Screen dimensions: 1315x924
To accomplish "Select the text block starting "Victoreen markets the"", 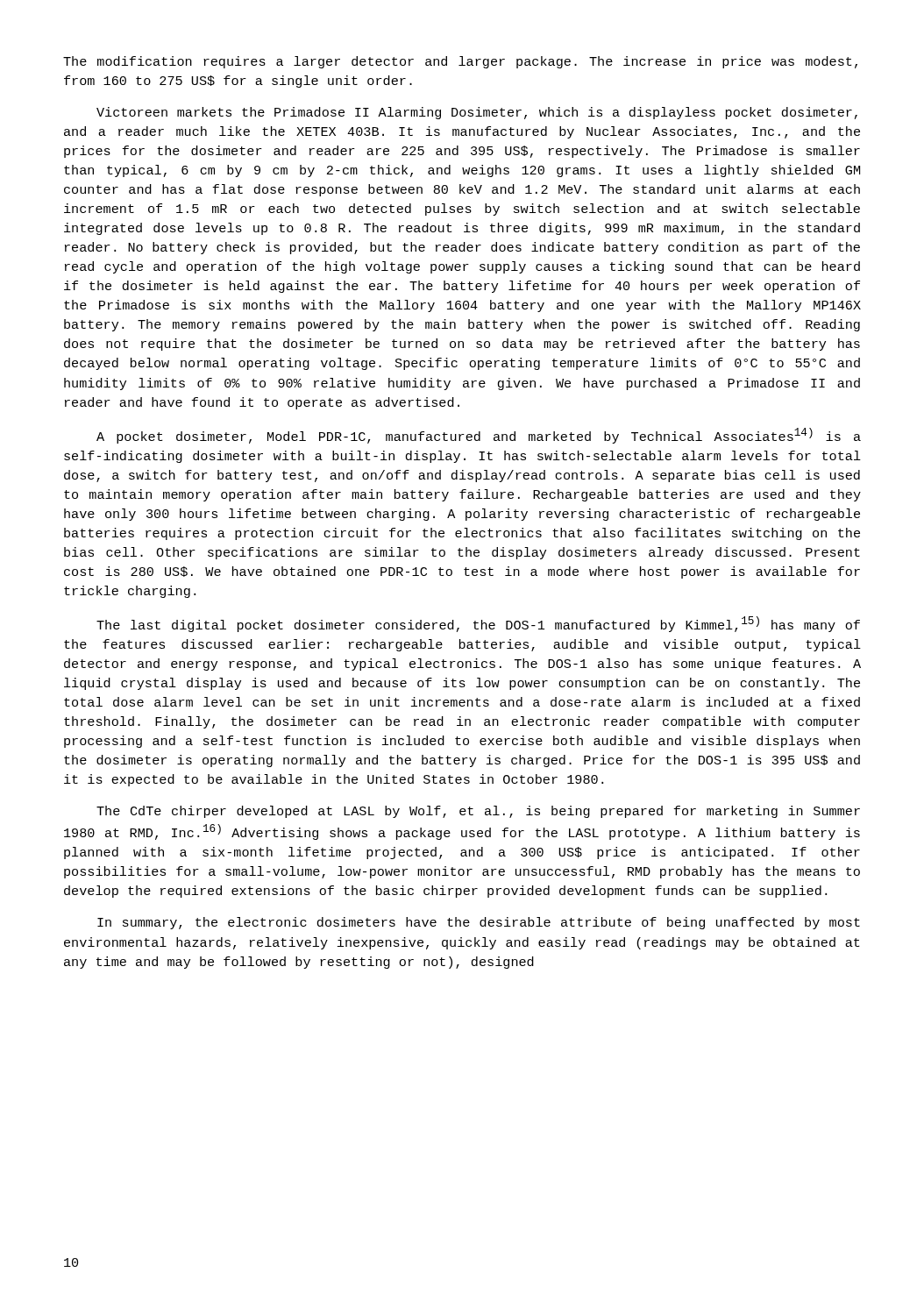I will [462, 258].
